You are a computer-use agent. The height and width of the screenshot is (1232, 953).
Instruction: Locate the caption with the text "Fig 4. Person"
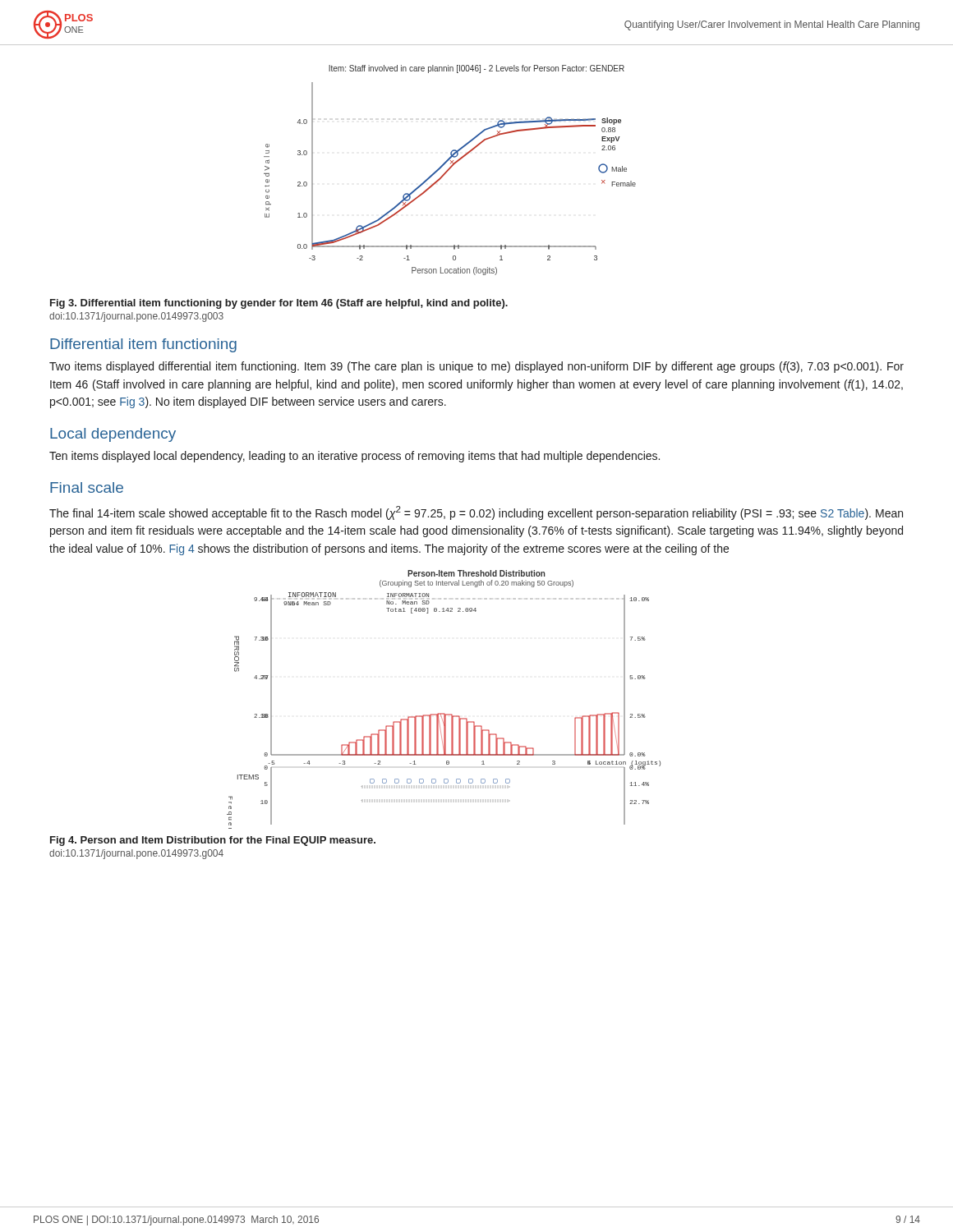(213, 840)
